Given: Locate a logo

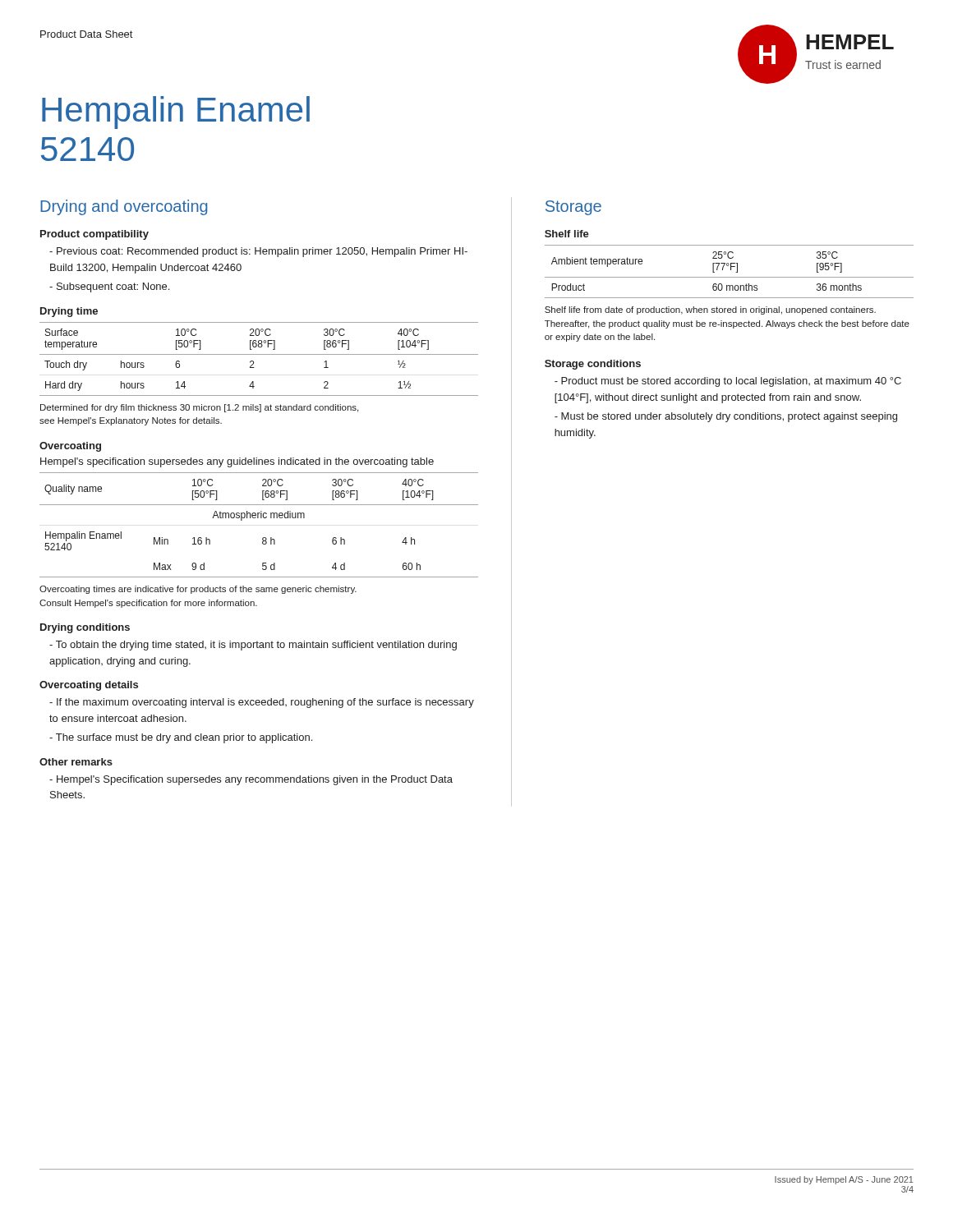Looking at the screenshot, I should 823,57.
